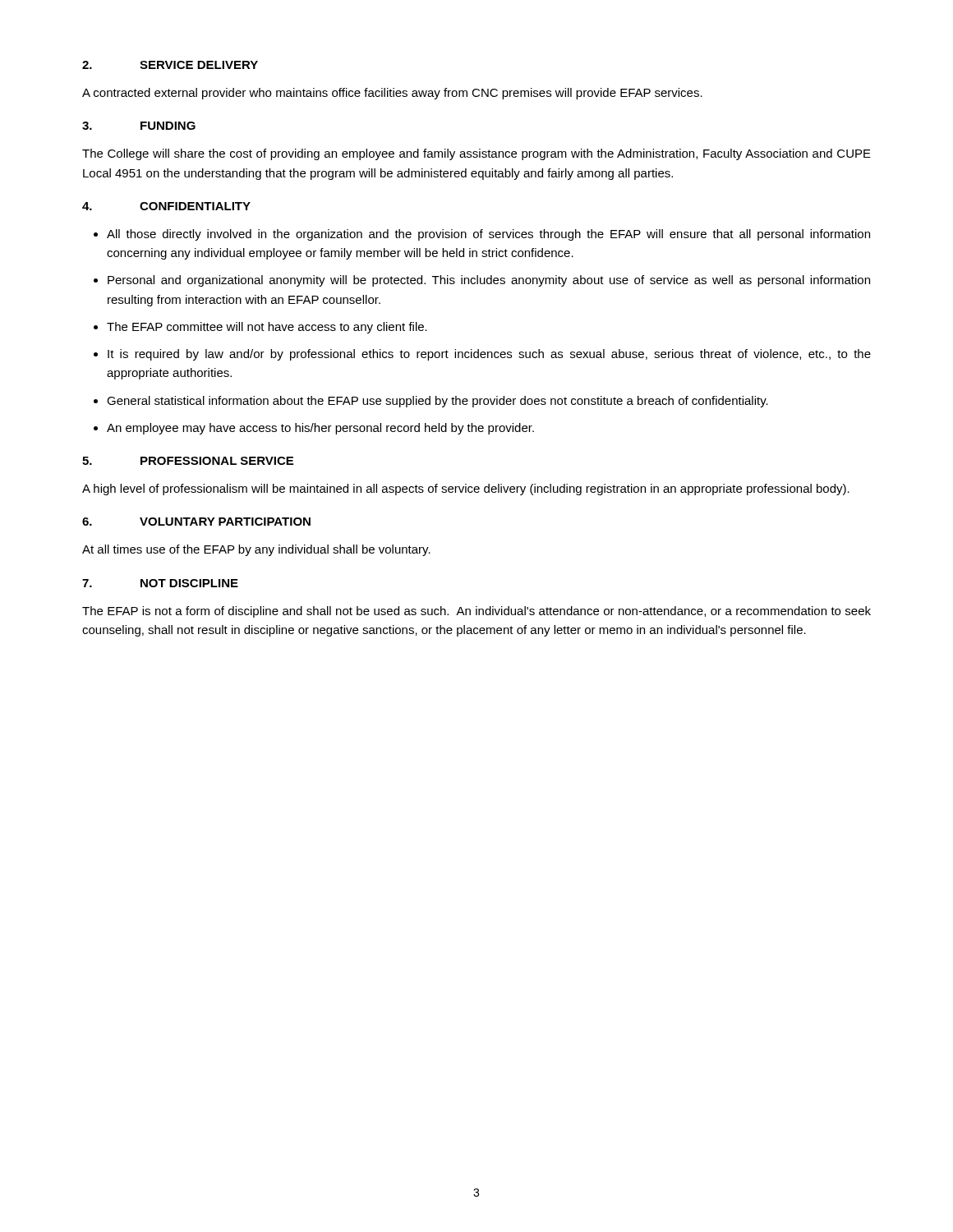This screenshot has height=1232, width=953.
Task: Find the block on this page that starts "It is required by law and/or by"
Action: click(x=489, y=363)
